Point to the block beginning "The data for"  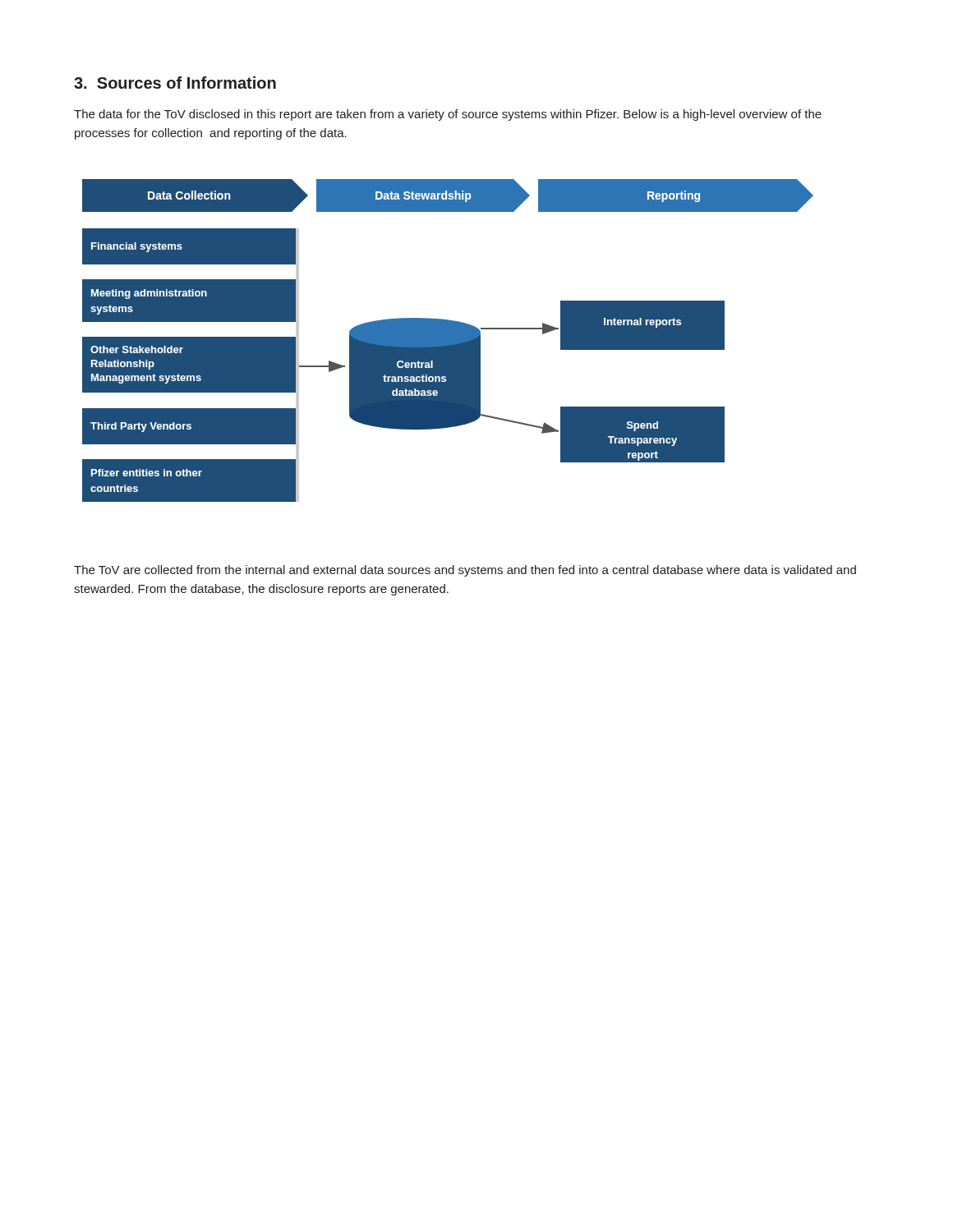(x=448, y=123)
